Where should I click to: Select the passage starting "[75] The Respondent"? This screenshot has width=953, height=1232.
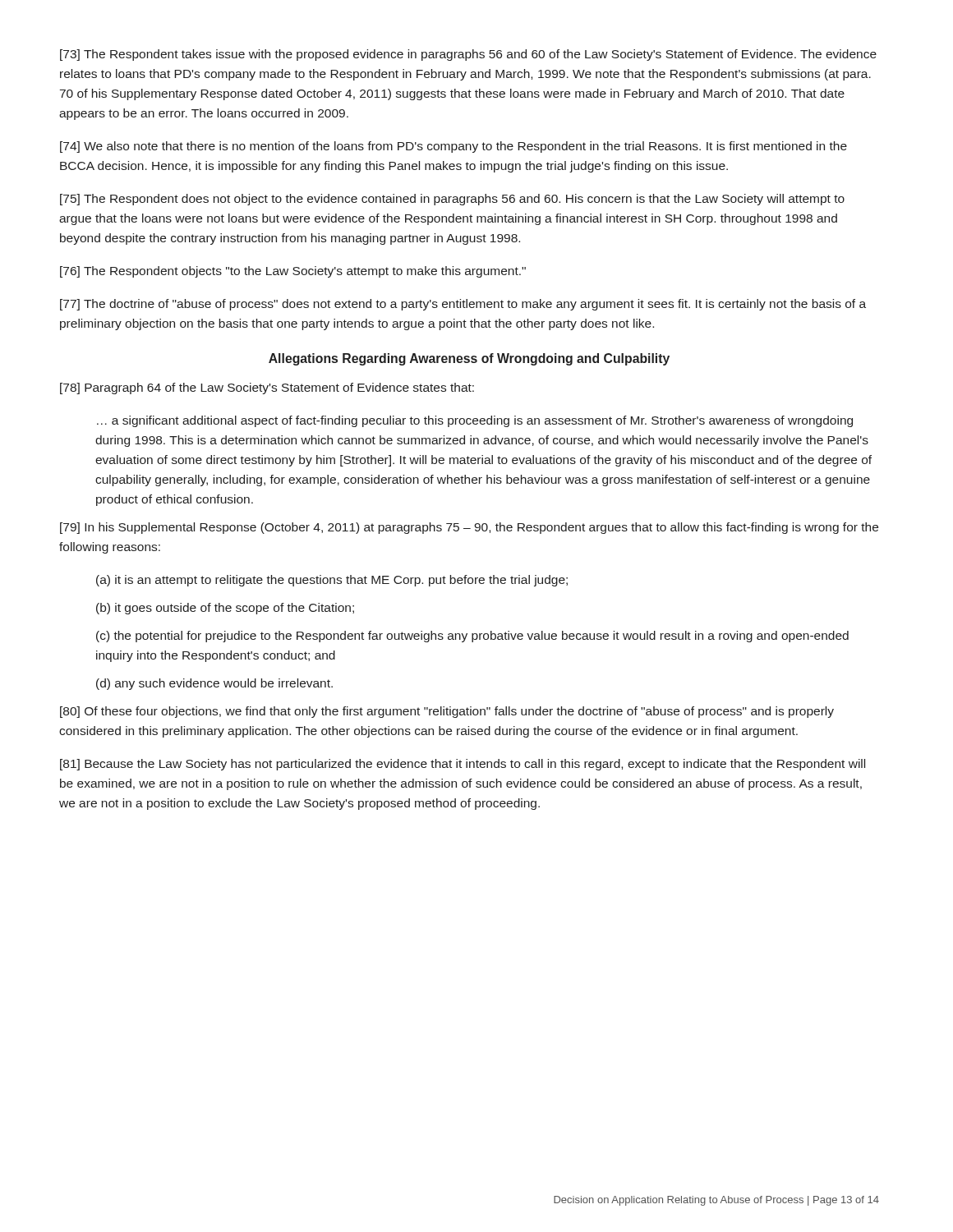[452, 218]
